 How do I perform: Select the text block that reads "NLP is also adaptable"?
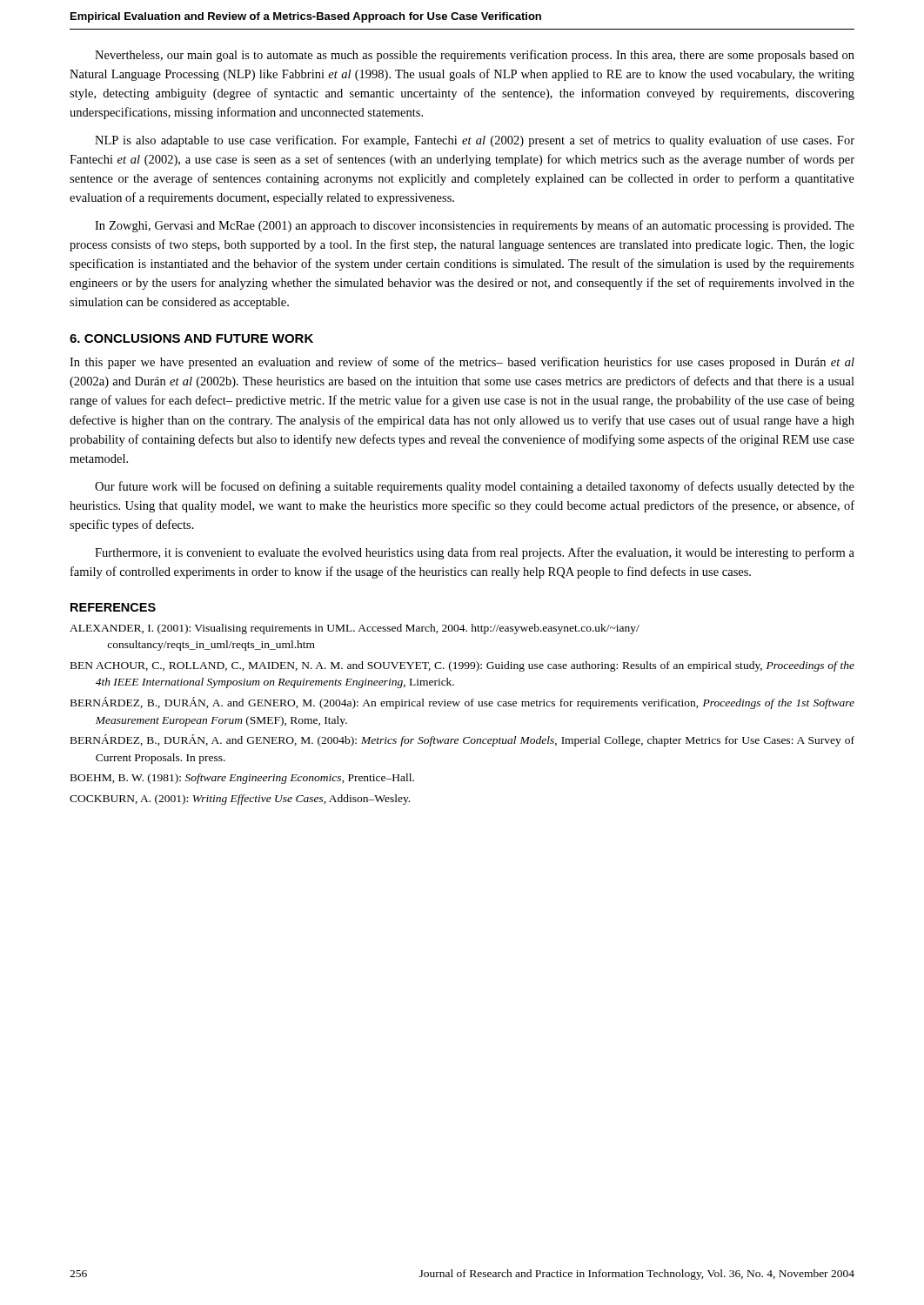[462, 169]
